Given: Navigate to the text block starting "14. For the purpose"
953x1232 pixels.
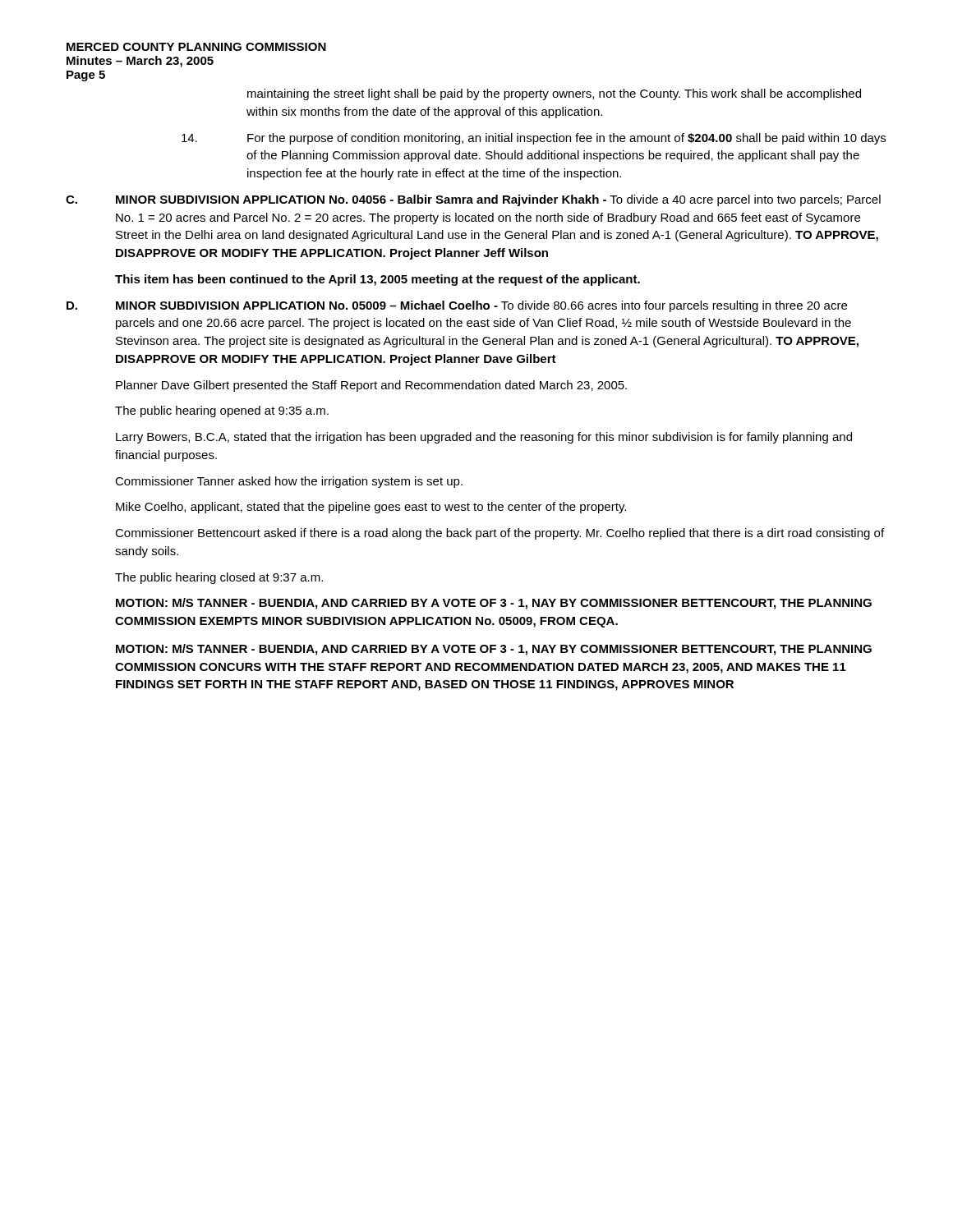Looking at the screenshot, I should (x=534, y=155).
